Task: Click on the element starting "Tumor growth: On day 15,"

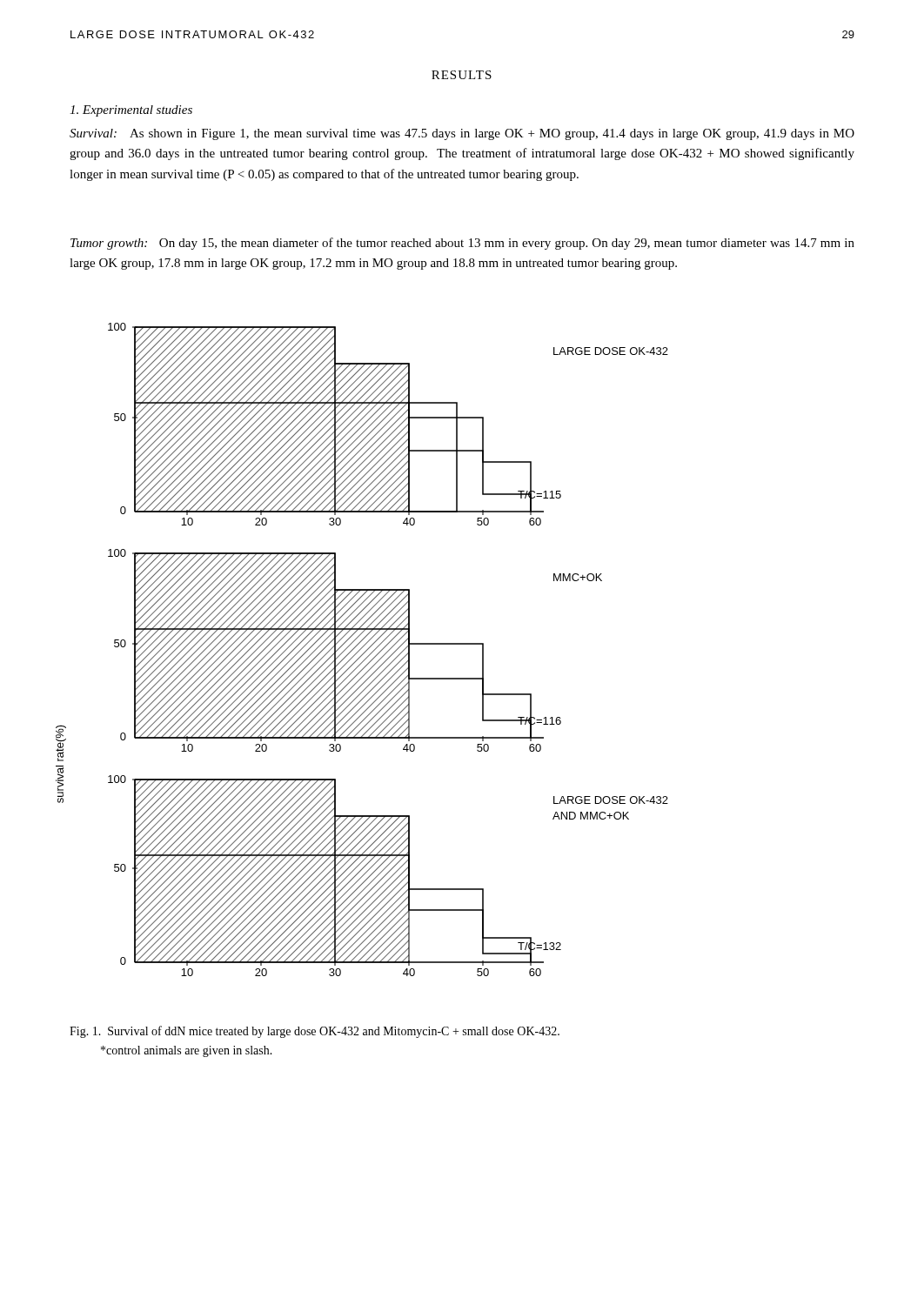Action: 462,253
